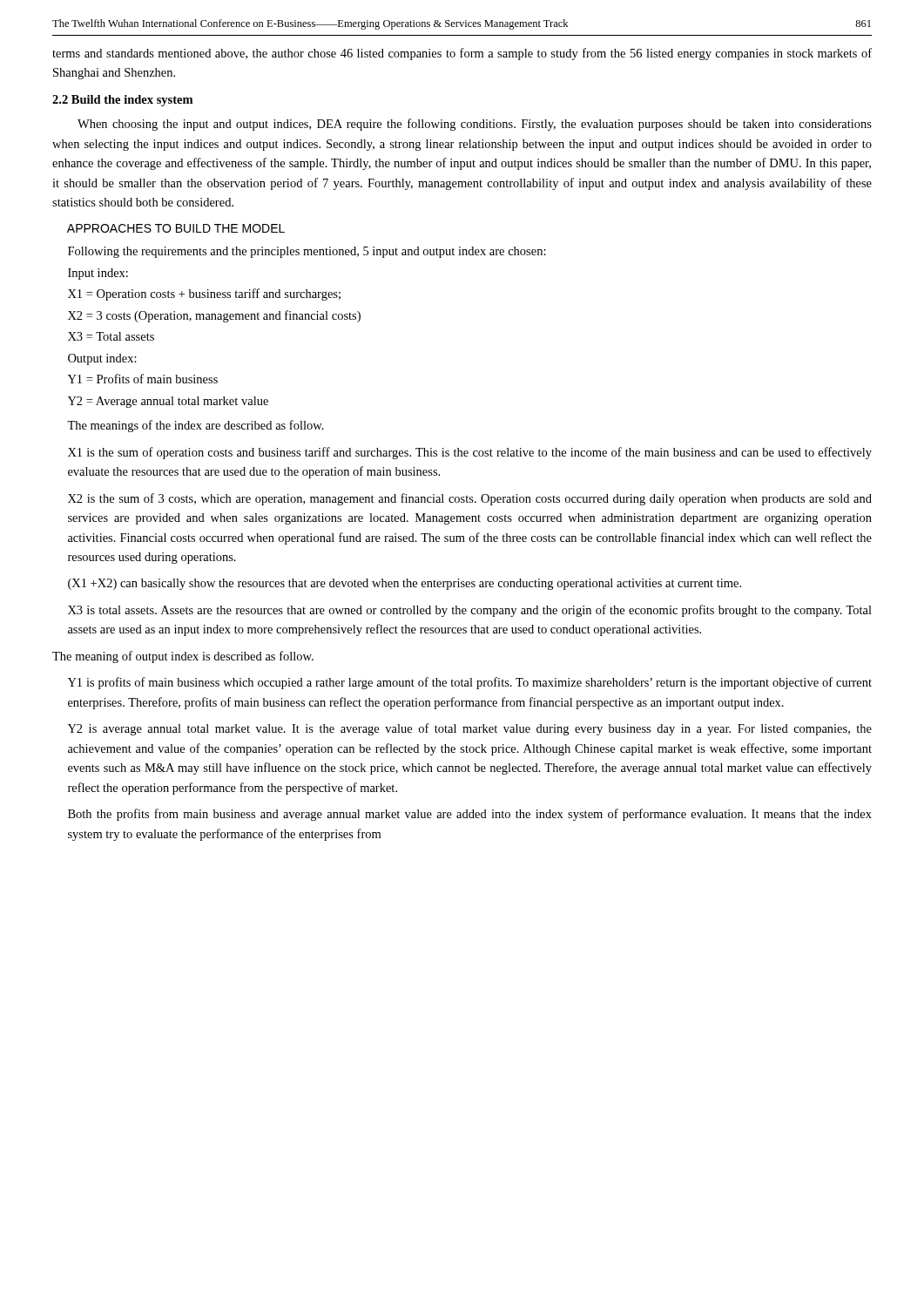Click on the section header that says "2.2 Build the index system"
This screenshot has height=1307, width=924.
tap(123, 99)
